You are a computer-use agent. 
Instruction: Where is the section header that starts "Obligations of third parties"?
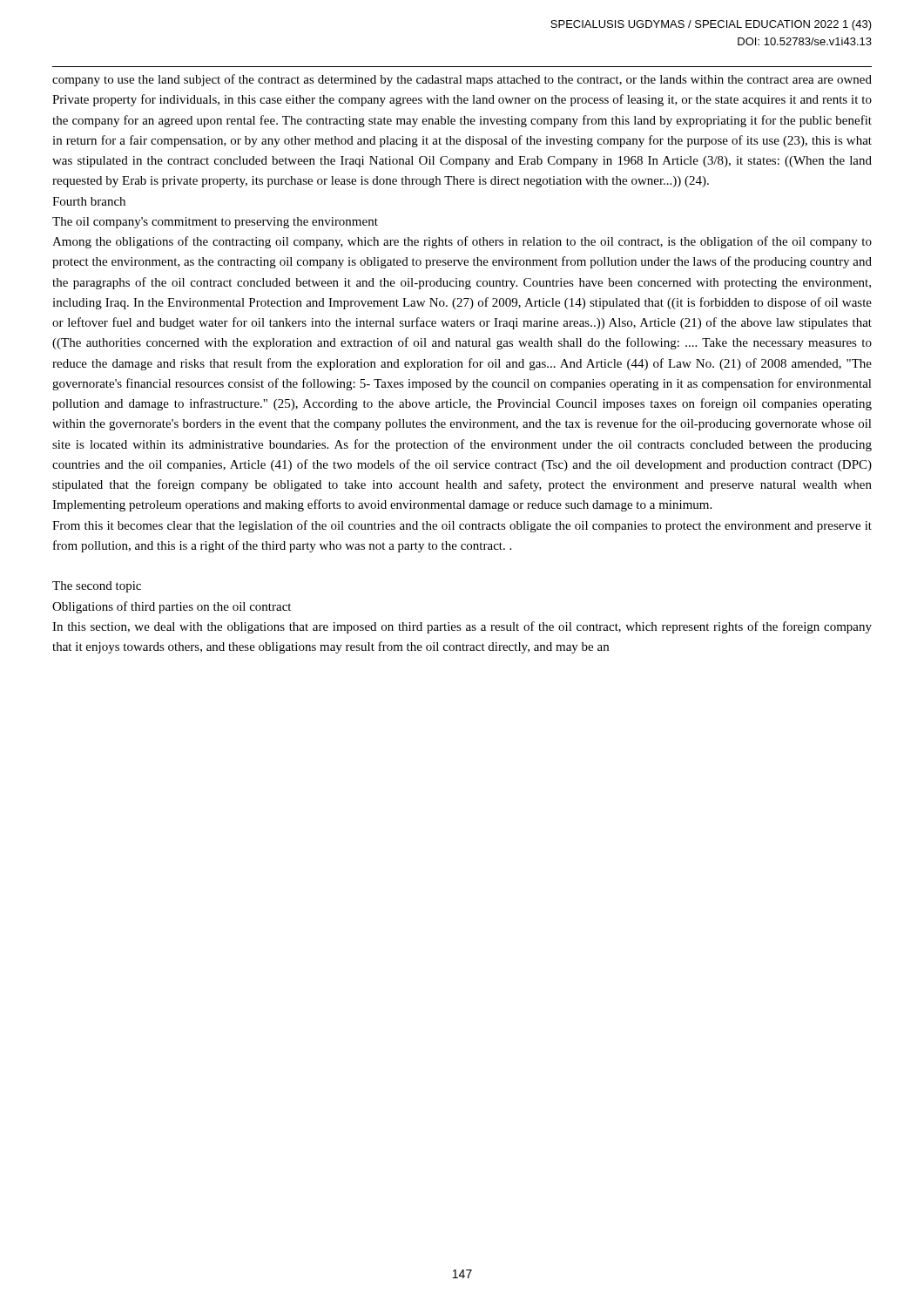[172, 607]
